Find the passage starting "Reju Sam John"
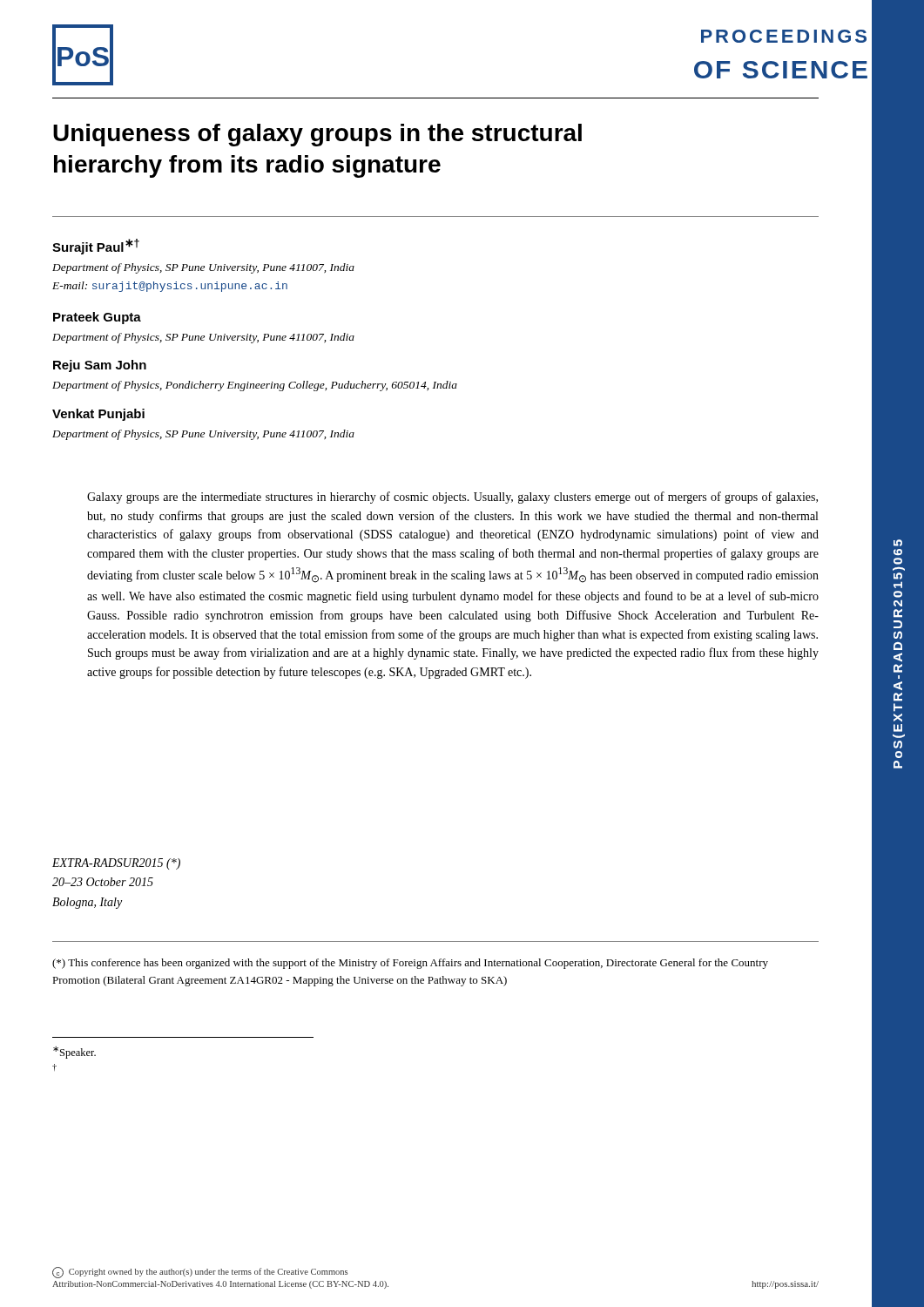Viewport: 924px width, 1307px height. 435,375
